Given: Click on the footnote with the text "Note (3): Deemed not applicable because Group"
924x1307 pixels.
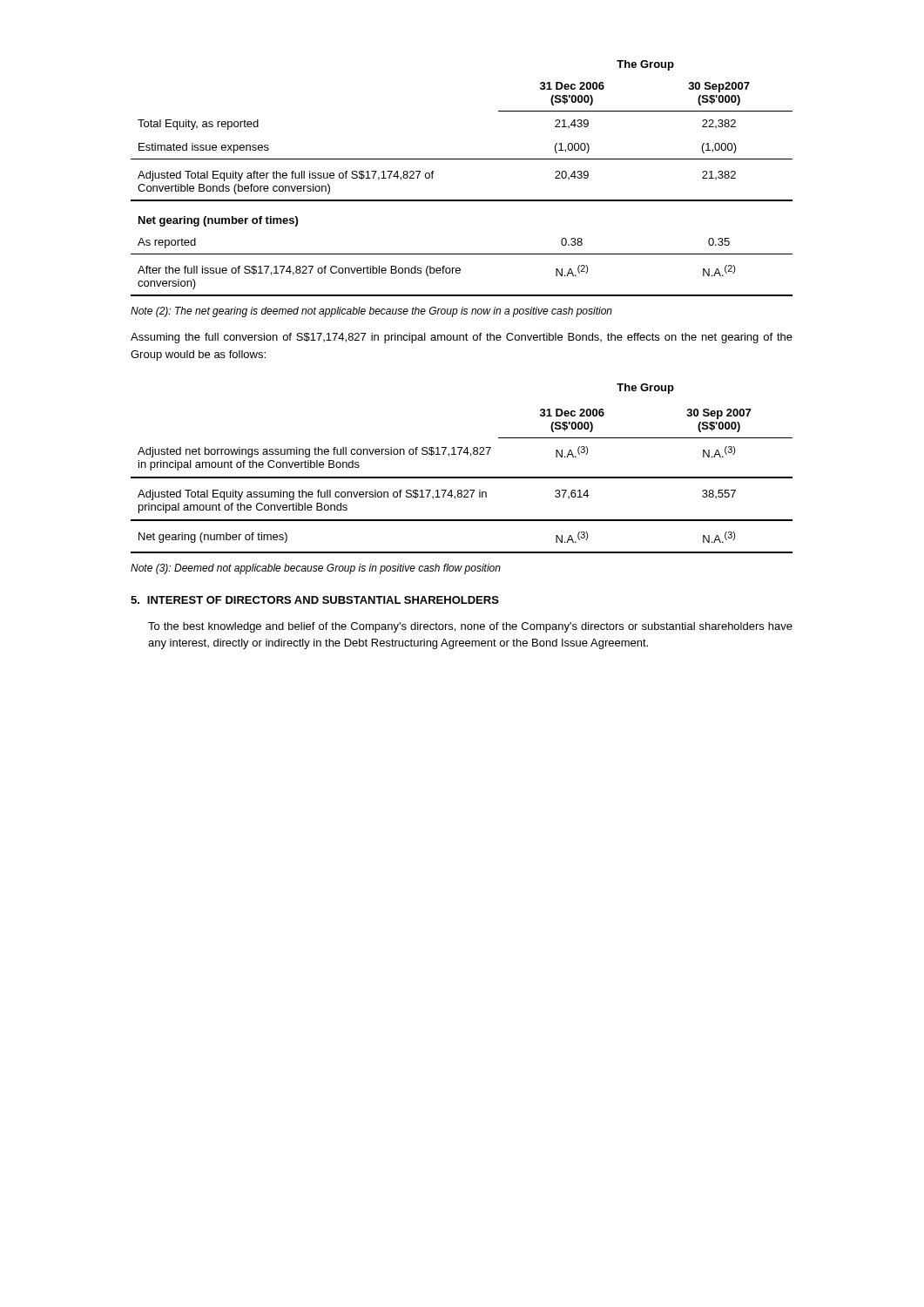Looking at the screenshot, I should click(462, 568).
